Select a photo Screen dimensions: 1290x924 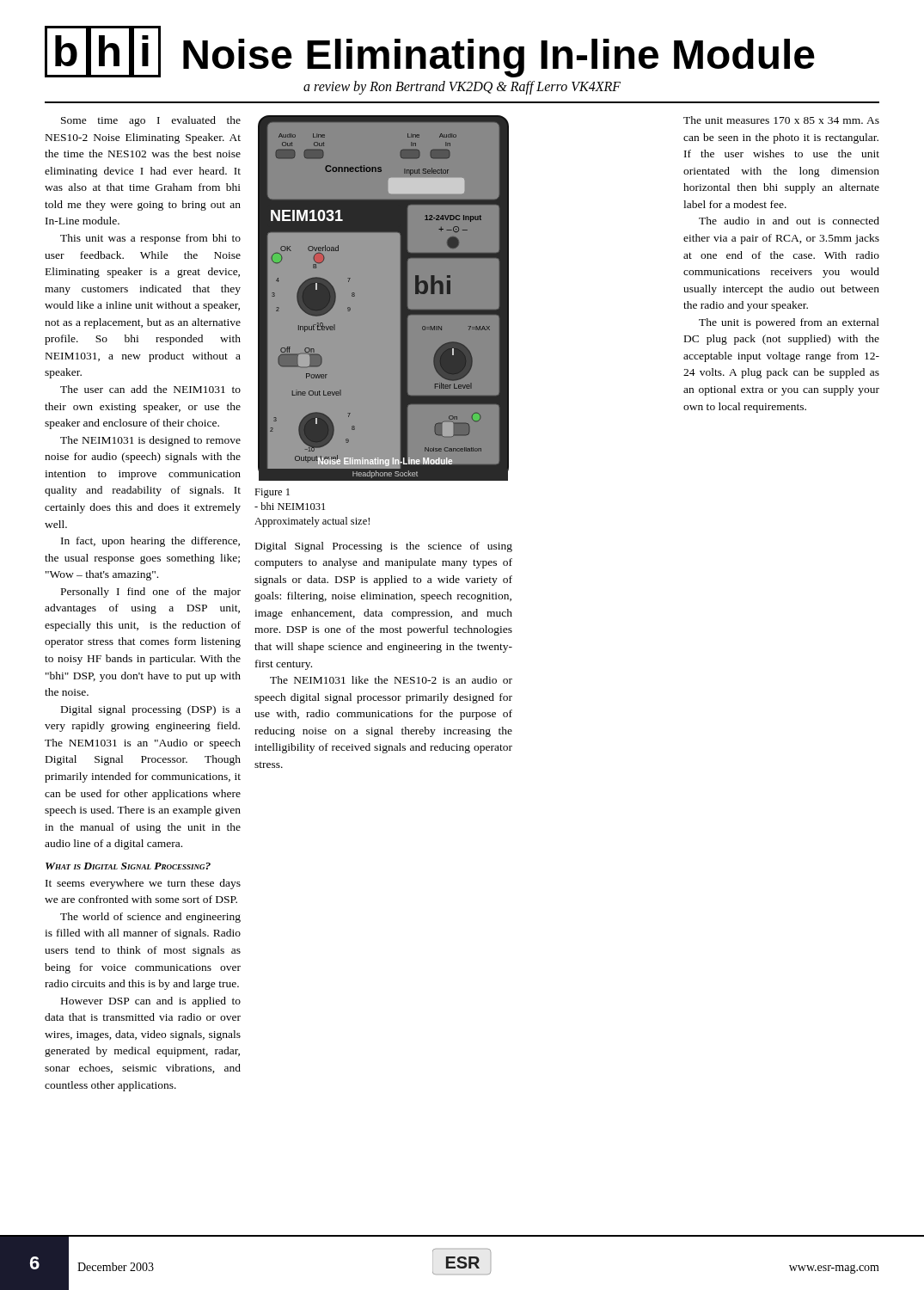(x=383, y=297)
